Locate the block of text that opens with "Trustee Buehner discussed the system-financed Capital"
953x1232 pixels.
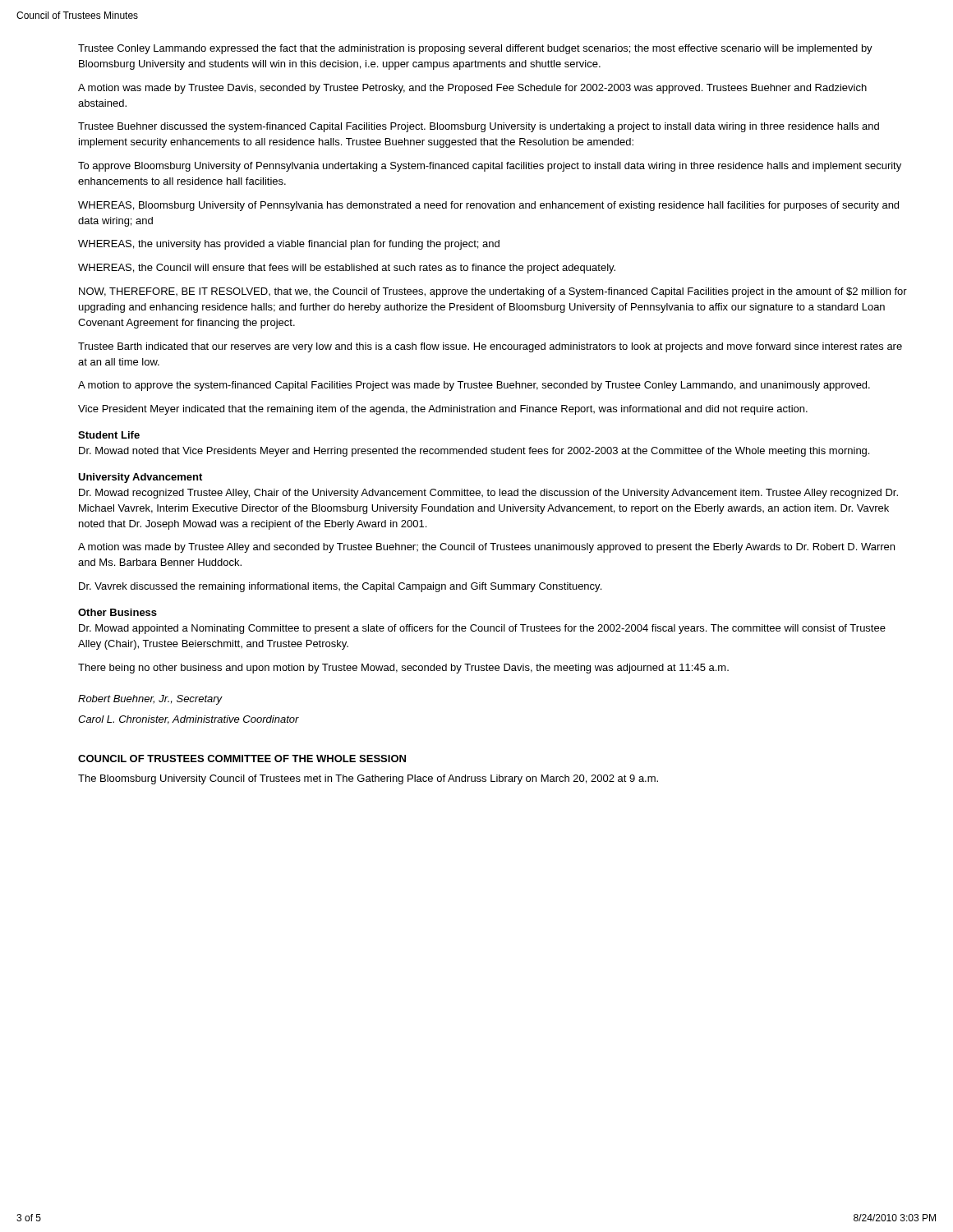[x=479, y=134]
